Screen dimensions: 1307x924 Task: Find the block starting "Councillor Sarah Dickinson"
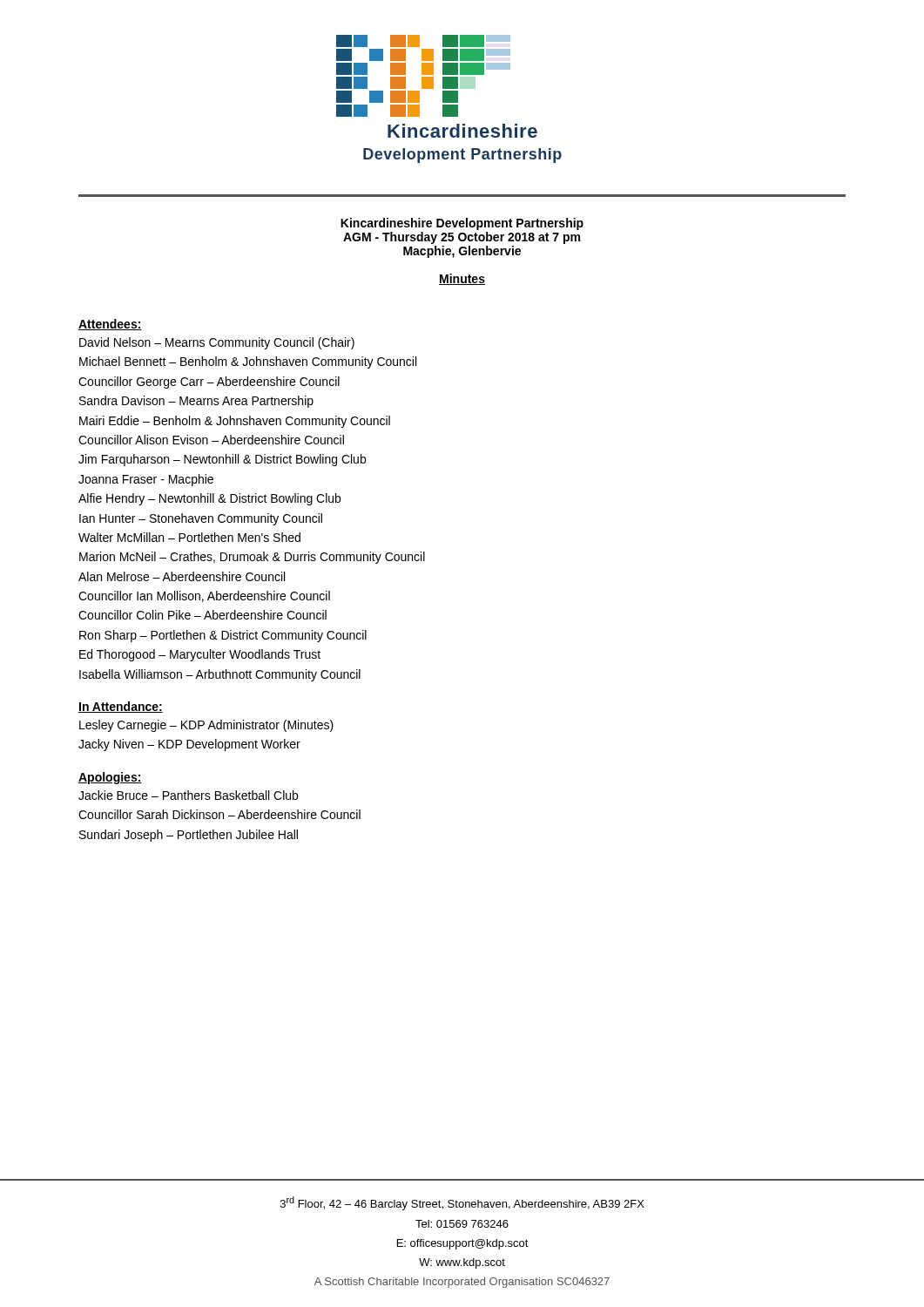[220, 815]
